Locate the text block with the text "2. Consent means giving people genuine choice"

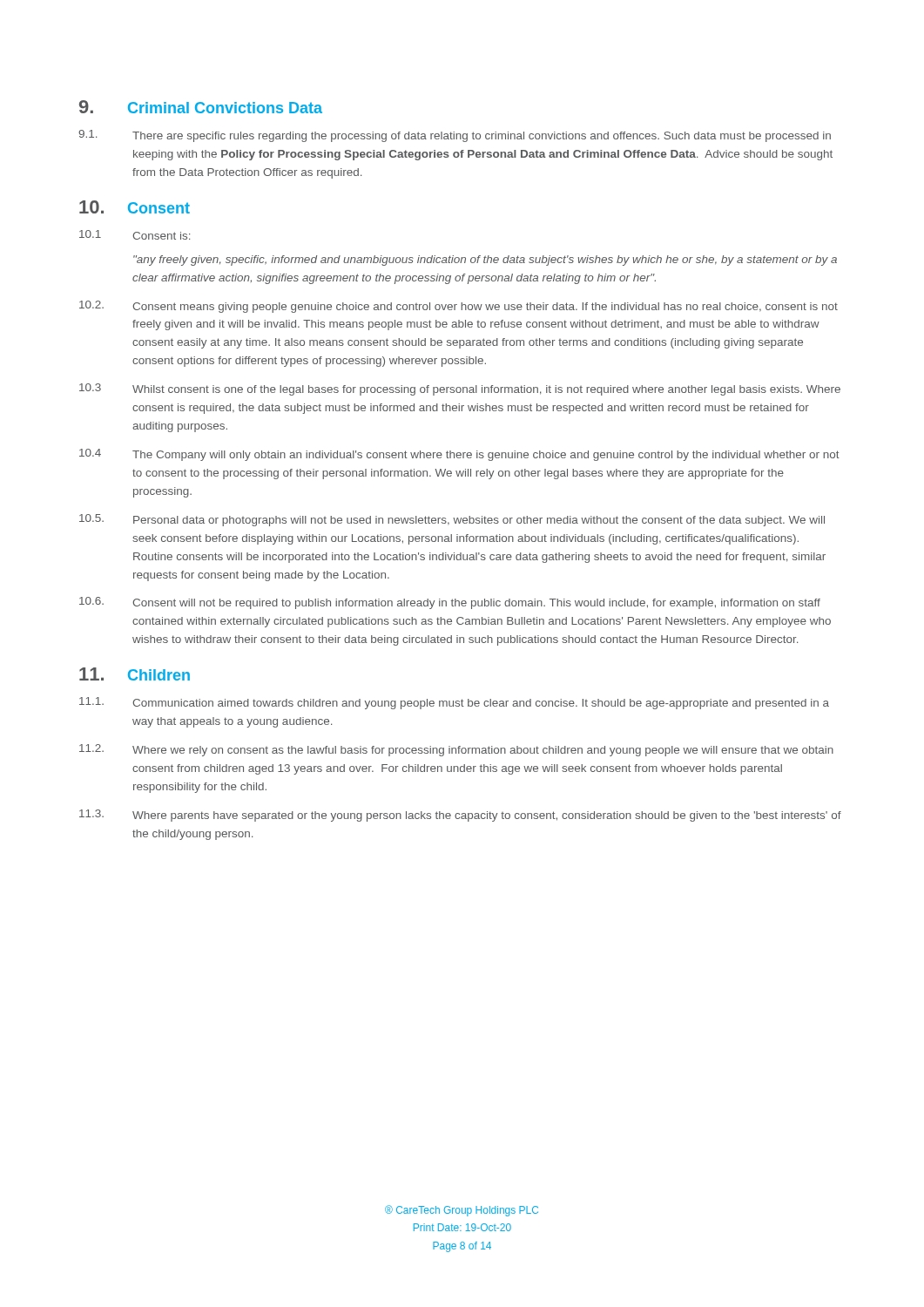pyautogui.click(x=462, y=334)
